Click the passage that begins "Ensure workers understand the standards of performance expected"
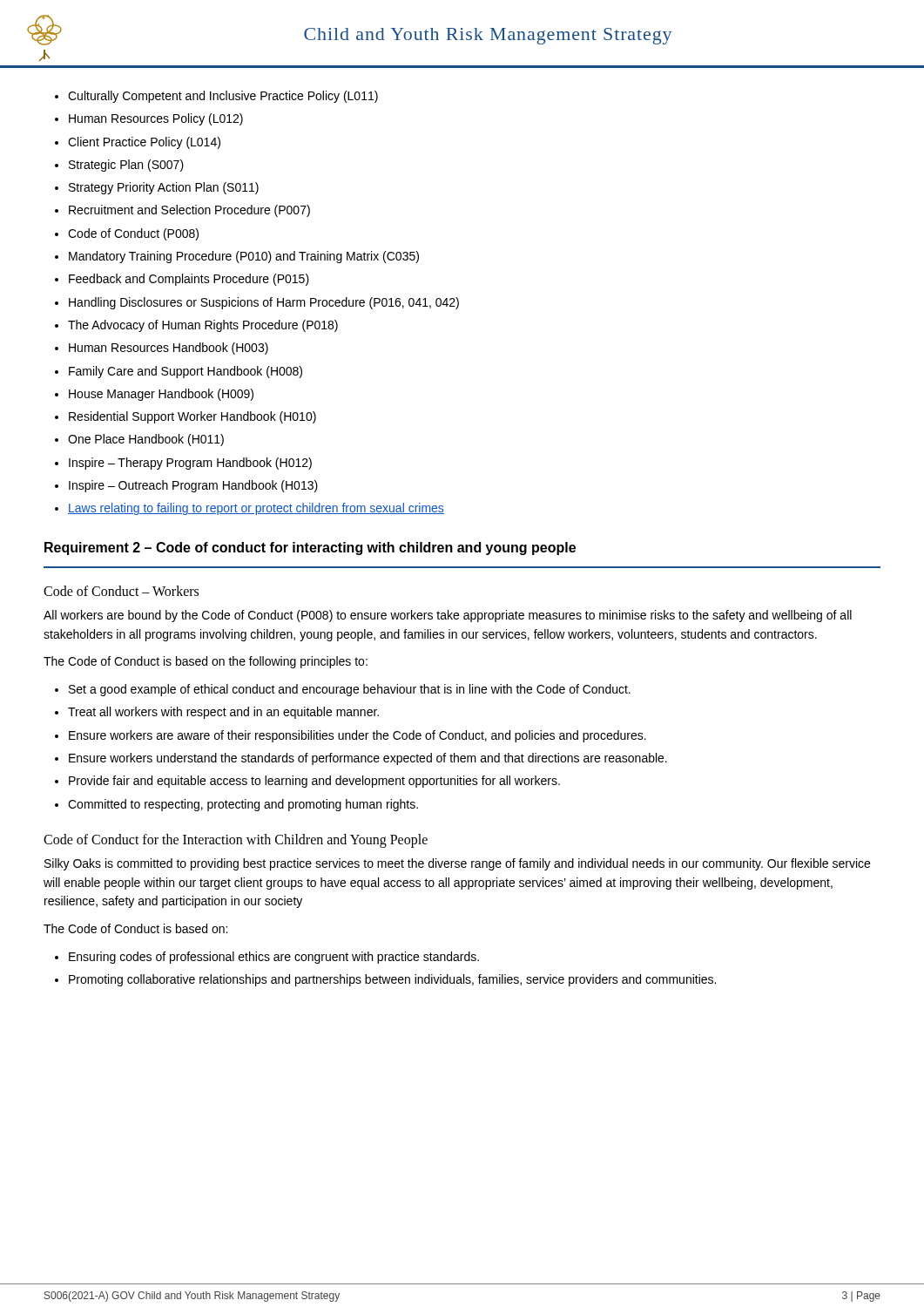924x1307 pixels. tap(462, 758)
